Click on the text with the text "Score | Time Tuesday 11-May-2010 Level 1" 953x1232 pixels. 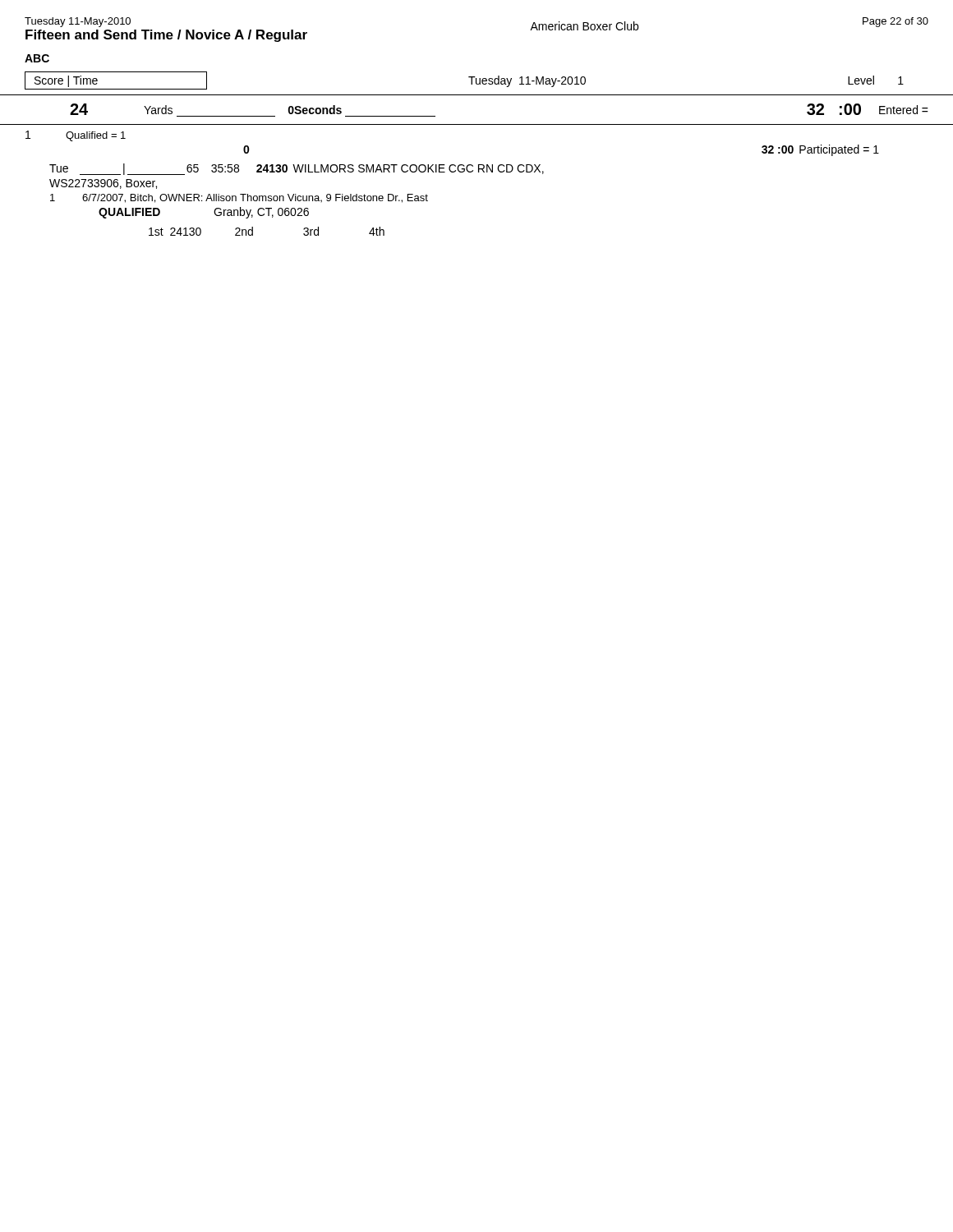tap(464, 81)
